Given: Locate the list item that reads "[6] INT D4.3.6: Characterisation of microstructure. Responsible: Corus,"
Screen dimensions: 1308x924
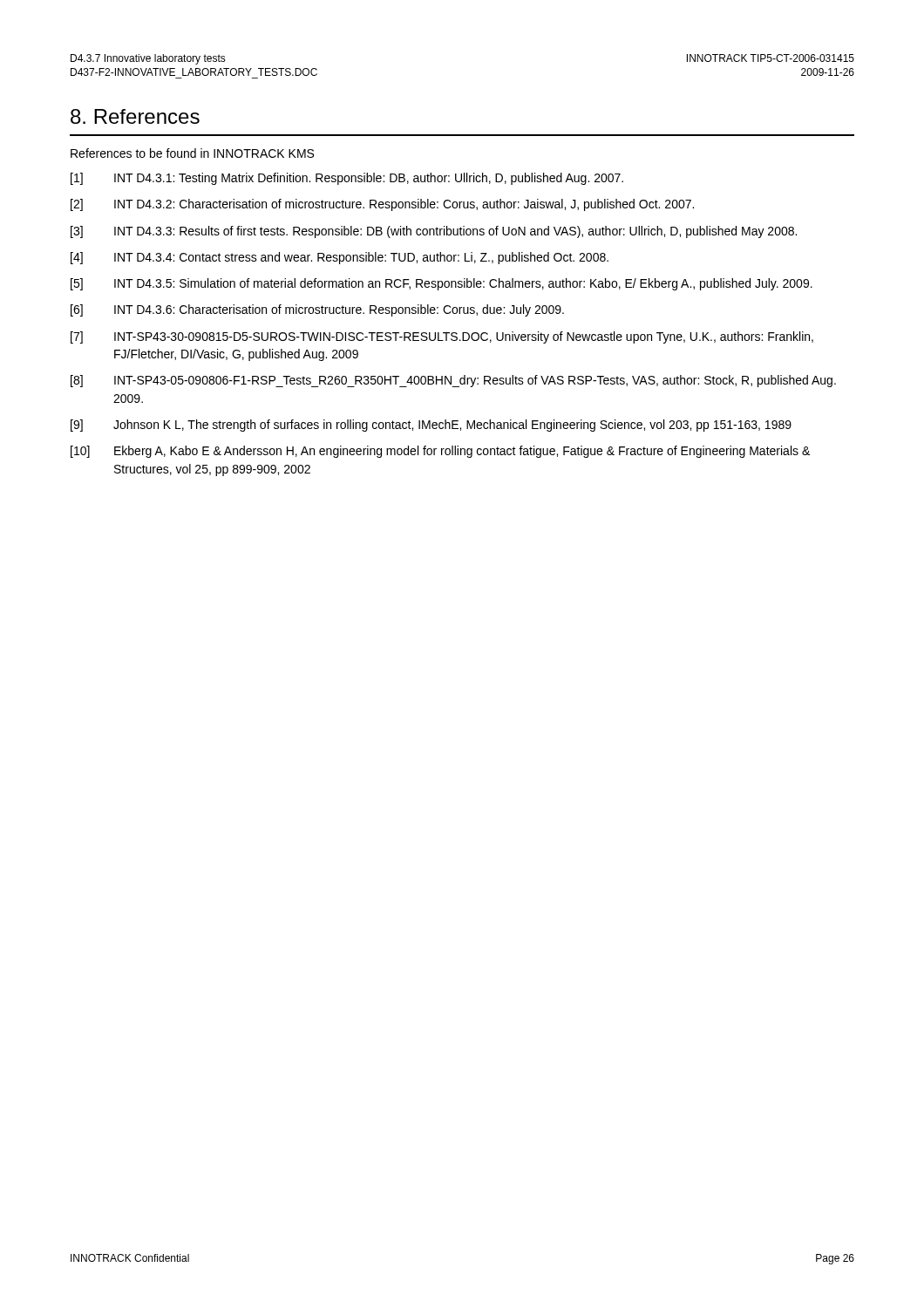Looking at the screenshot, I should [x=462, y=310].
